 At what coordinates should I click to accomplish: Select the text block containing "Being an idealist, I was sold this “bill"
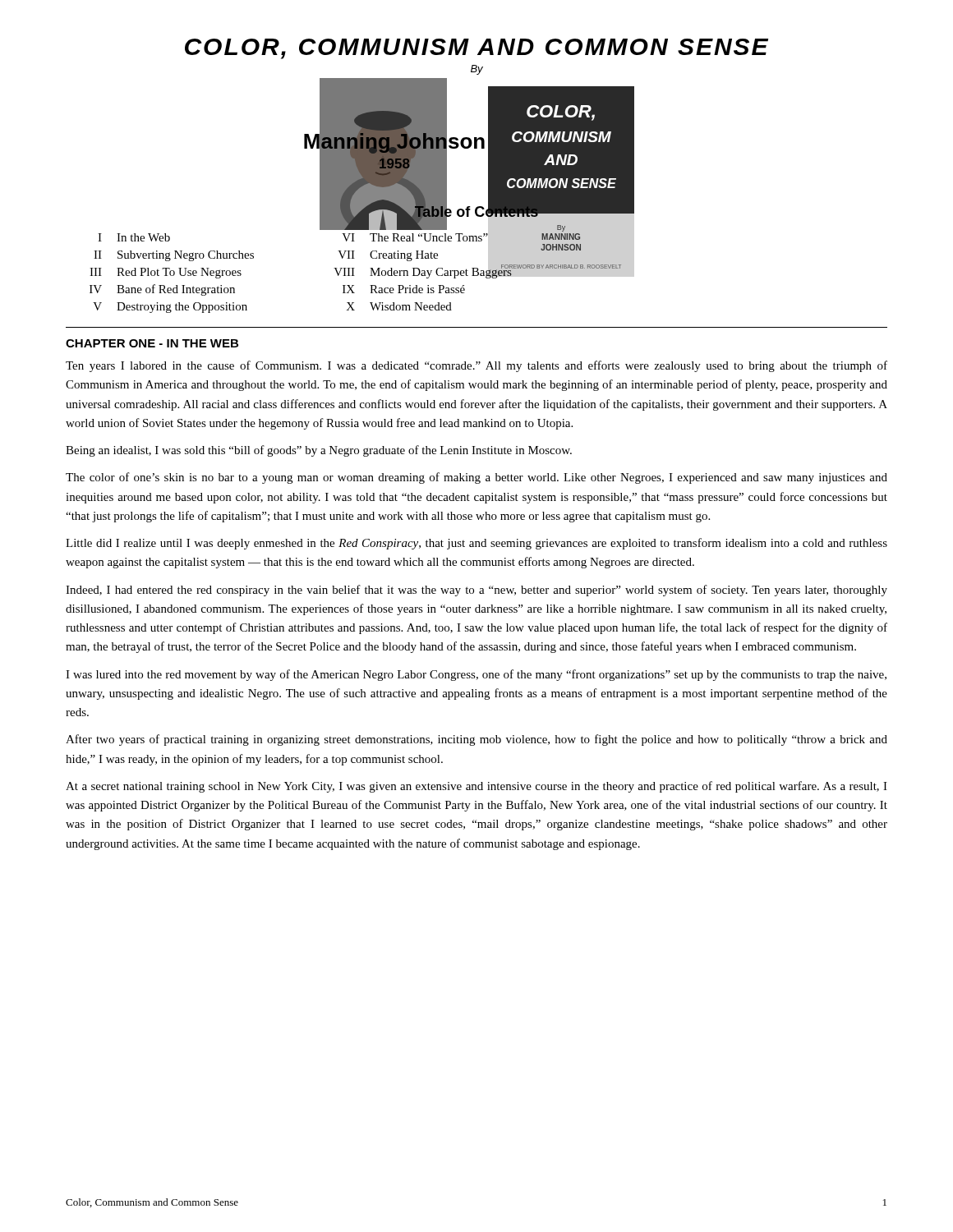(319, 450)
